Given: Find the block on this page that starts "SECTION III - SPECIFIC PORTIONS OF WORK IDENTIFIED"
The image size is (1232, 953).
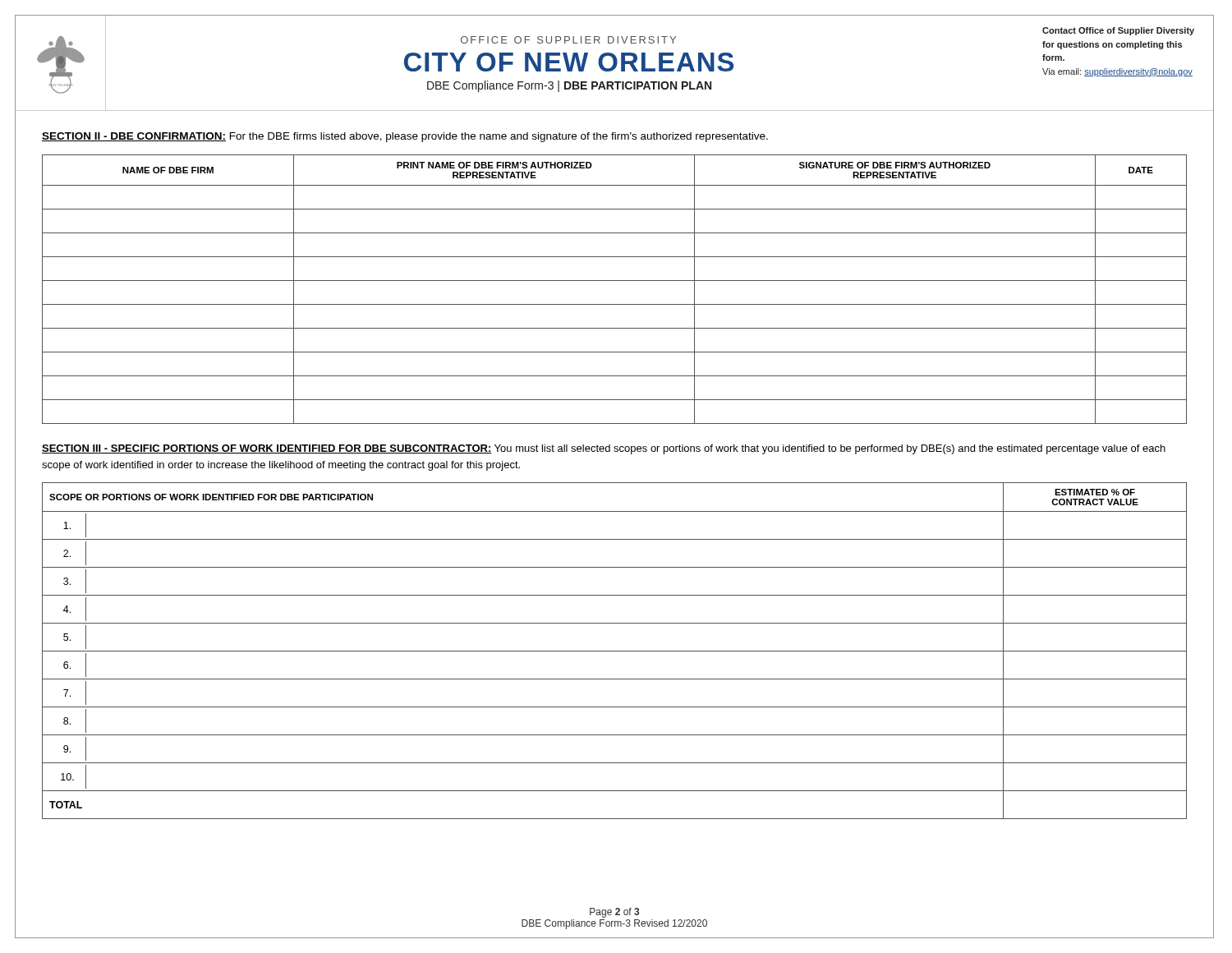Looking at the screenshot, I should click(x=604, y=456).
